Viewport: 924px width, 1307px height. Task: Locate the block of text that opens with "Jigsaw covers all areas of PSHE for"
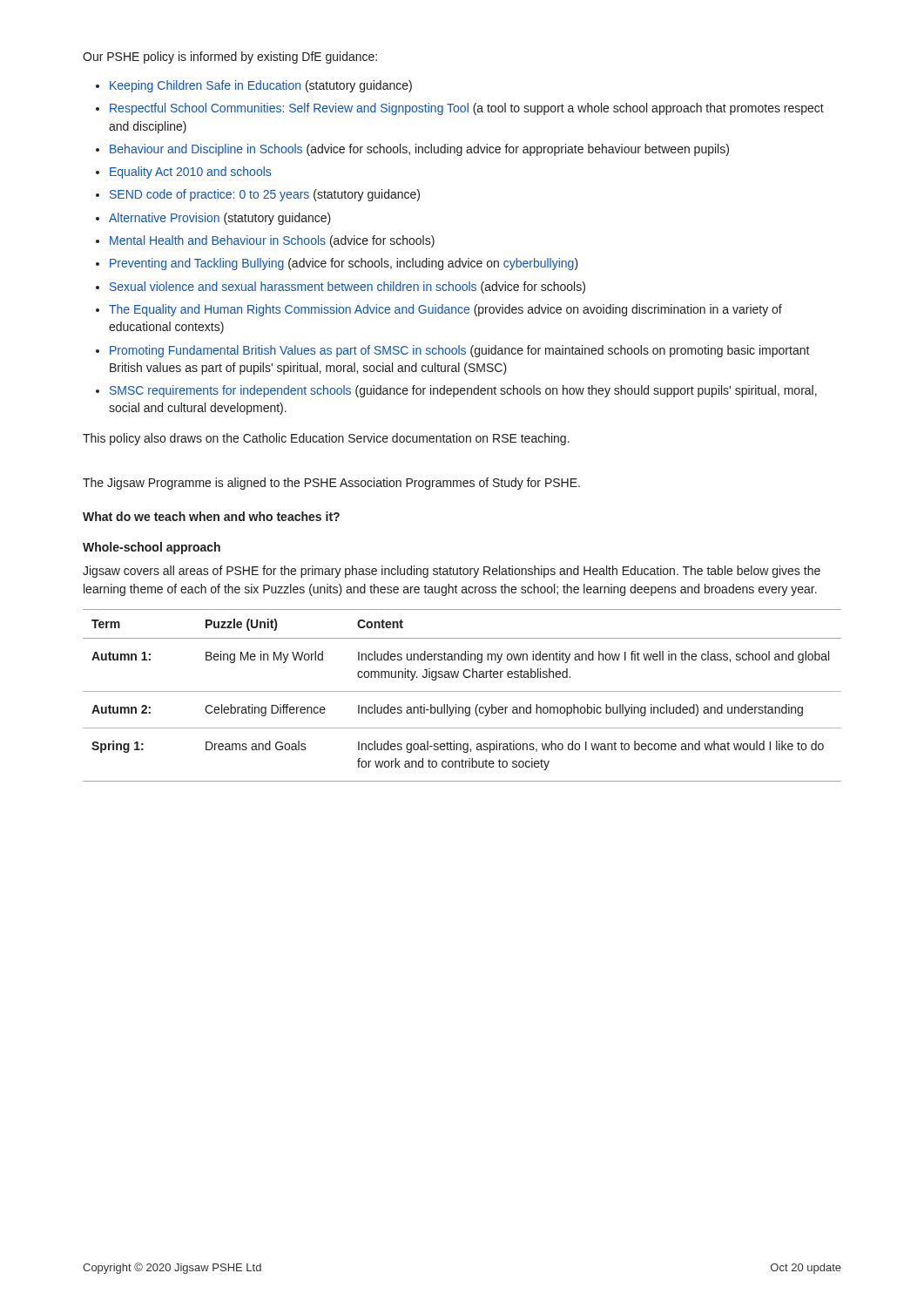[x=452, y=580]
